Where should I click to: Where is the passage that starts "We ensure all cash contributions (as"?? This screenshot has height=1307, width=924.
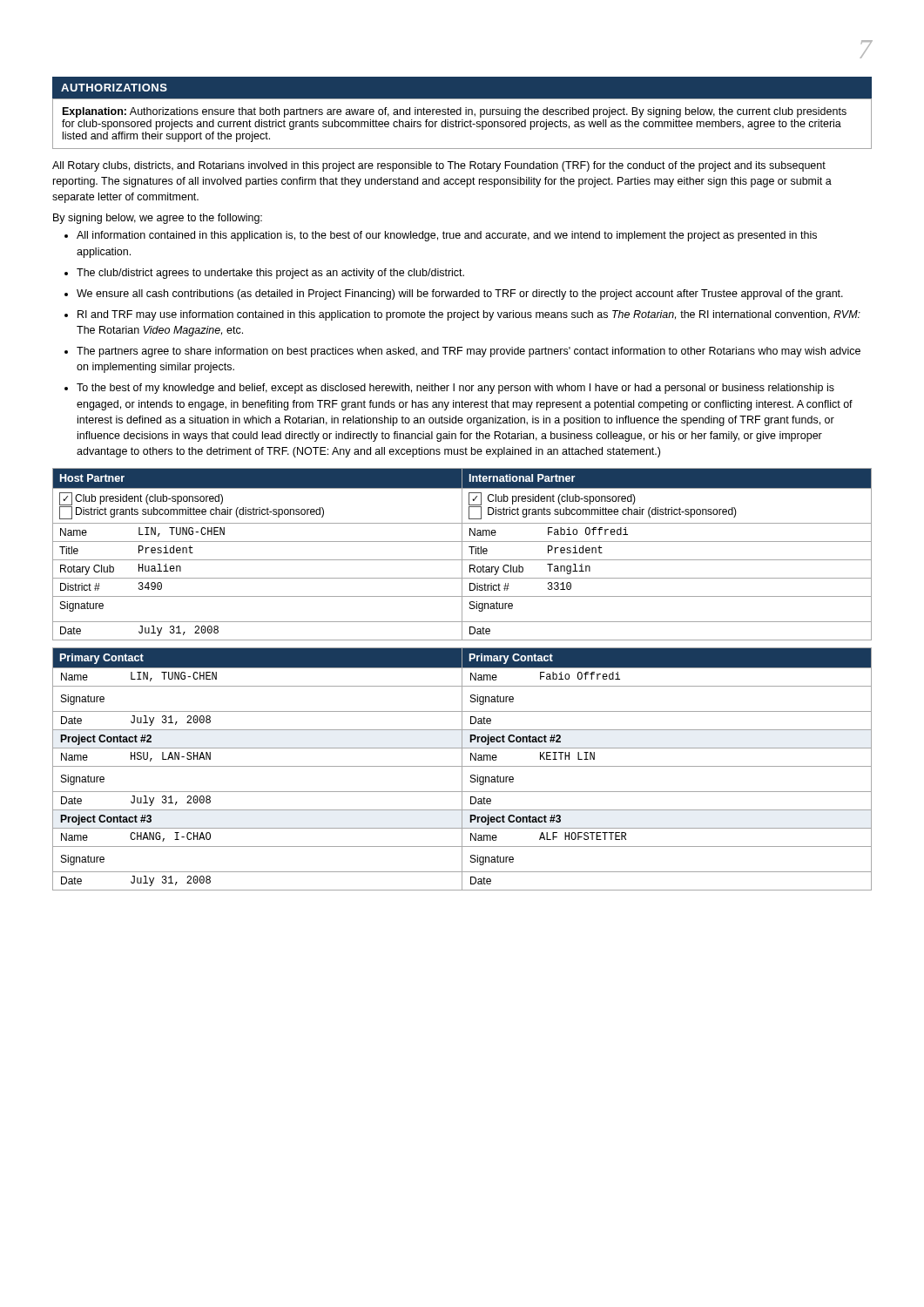coord(460,293)
